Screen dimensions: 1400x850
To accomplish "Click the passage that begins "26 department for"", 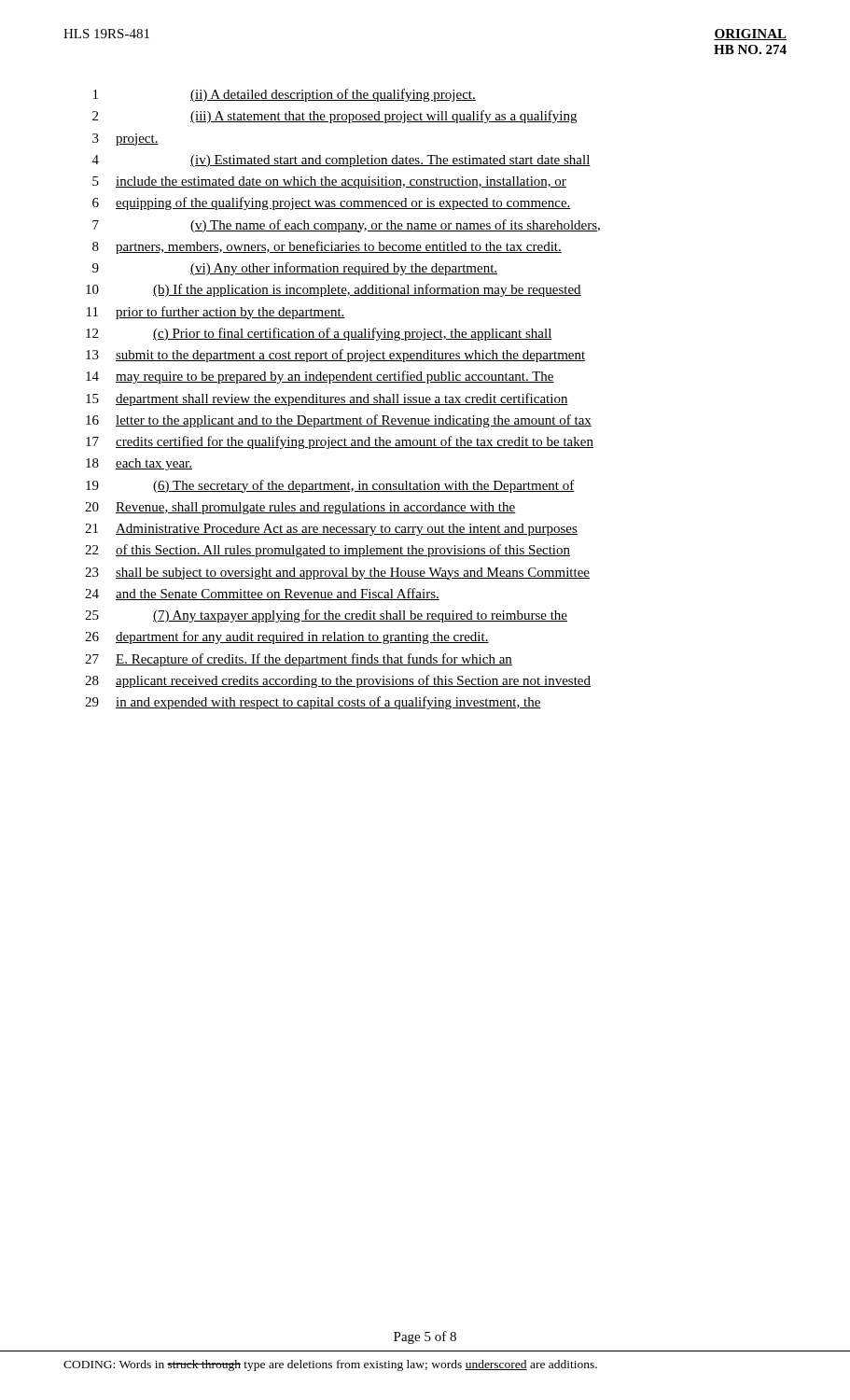I will pyautogui.click(x=425, y=637).
